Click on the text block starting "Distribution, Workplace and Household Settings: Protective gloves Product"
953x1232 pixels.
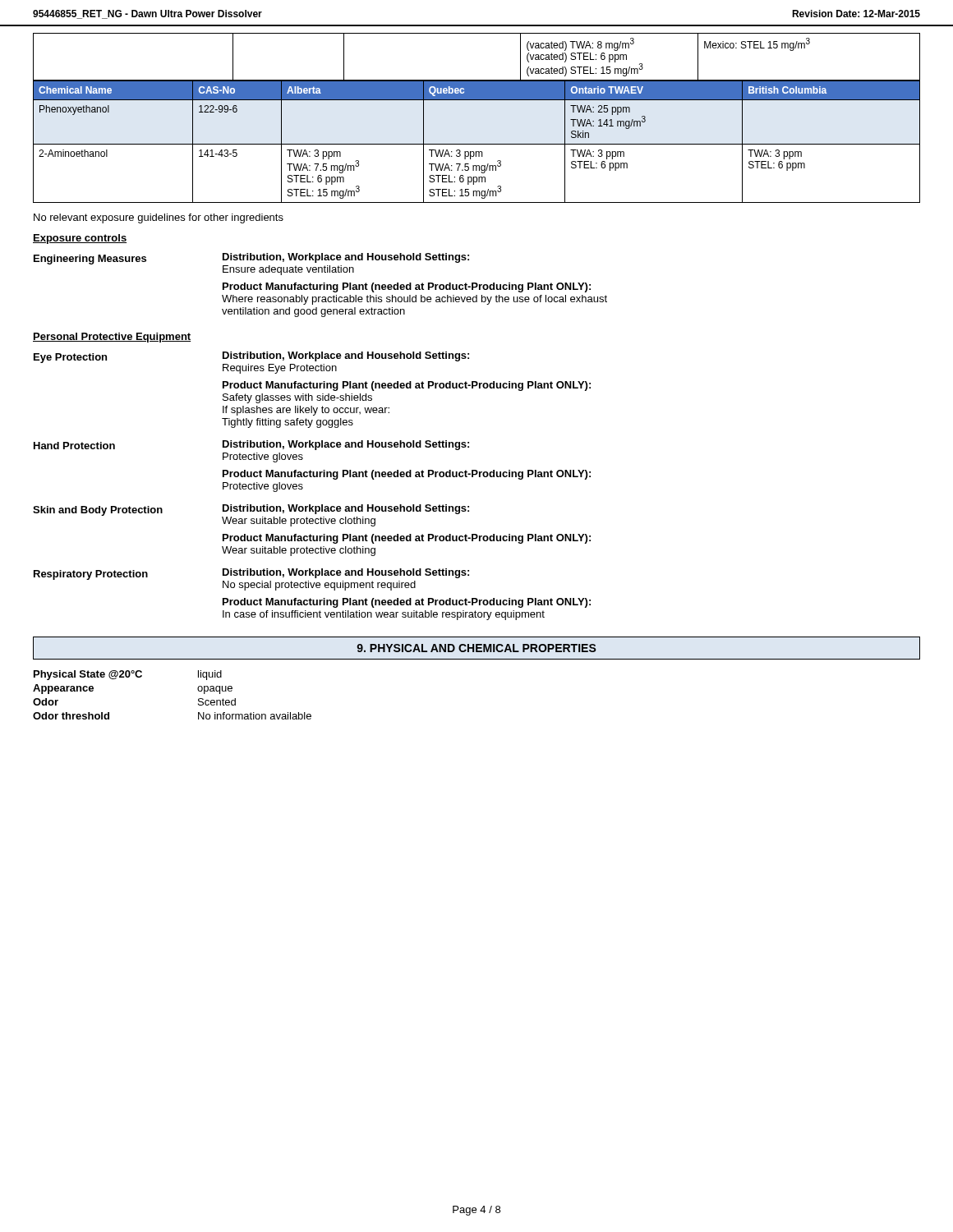(571, 465)
